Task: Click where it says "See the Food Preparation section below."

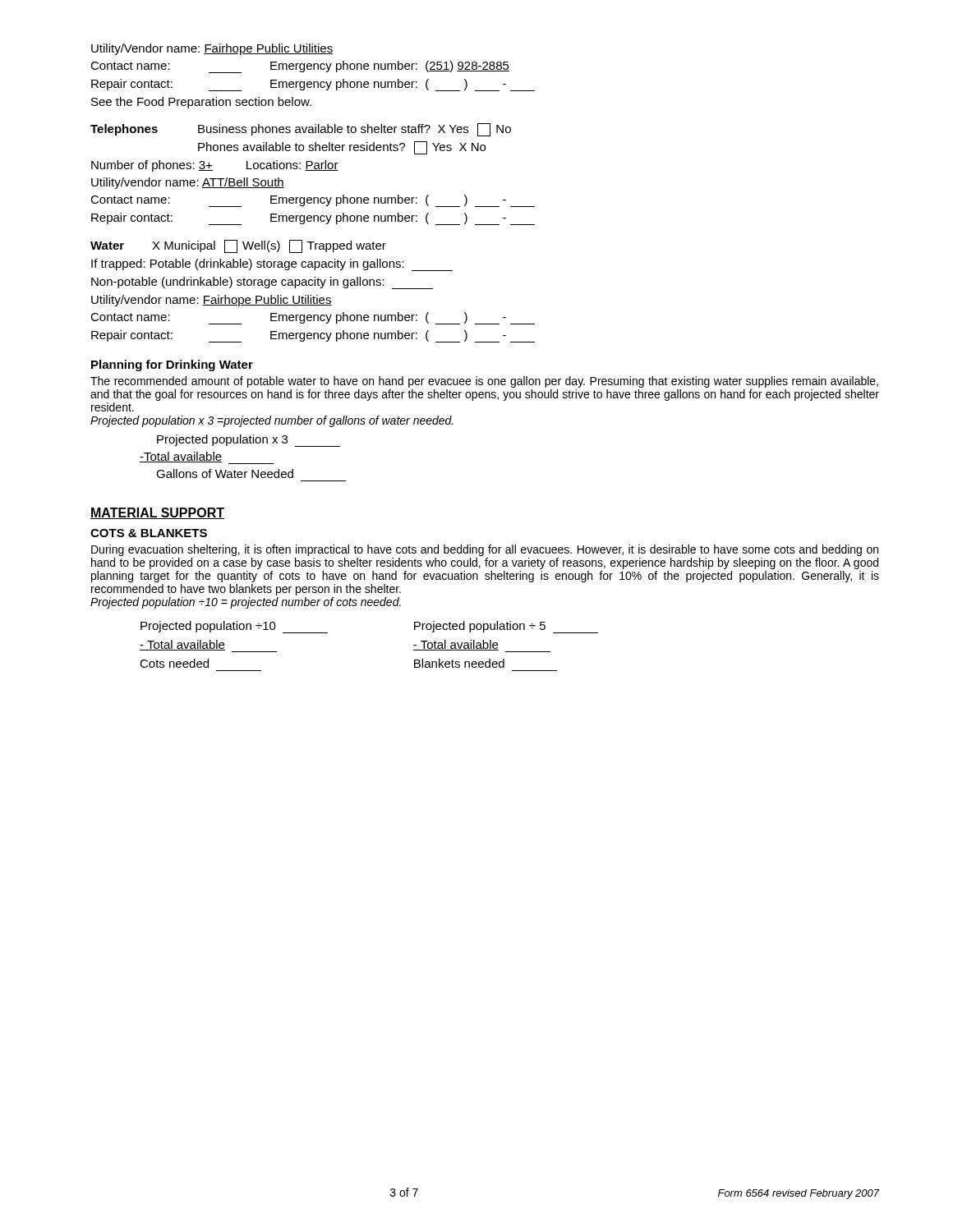Action: tap(201, 101)
